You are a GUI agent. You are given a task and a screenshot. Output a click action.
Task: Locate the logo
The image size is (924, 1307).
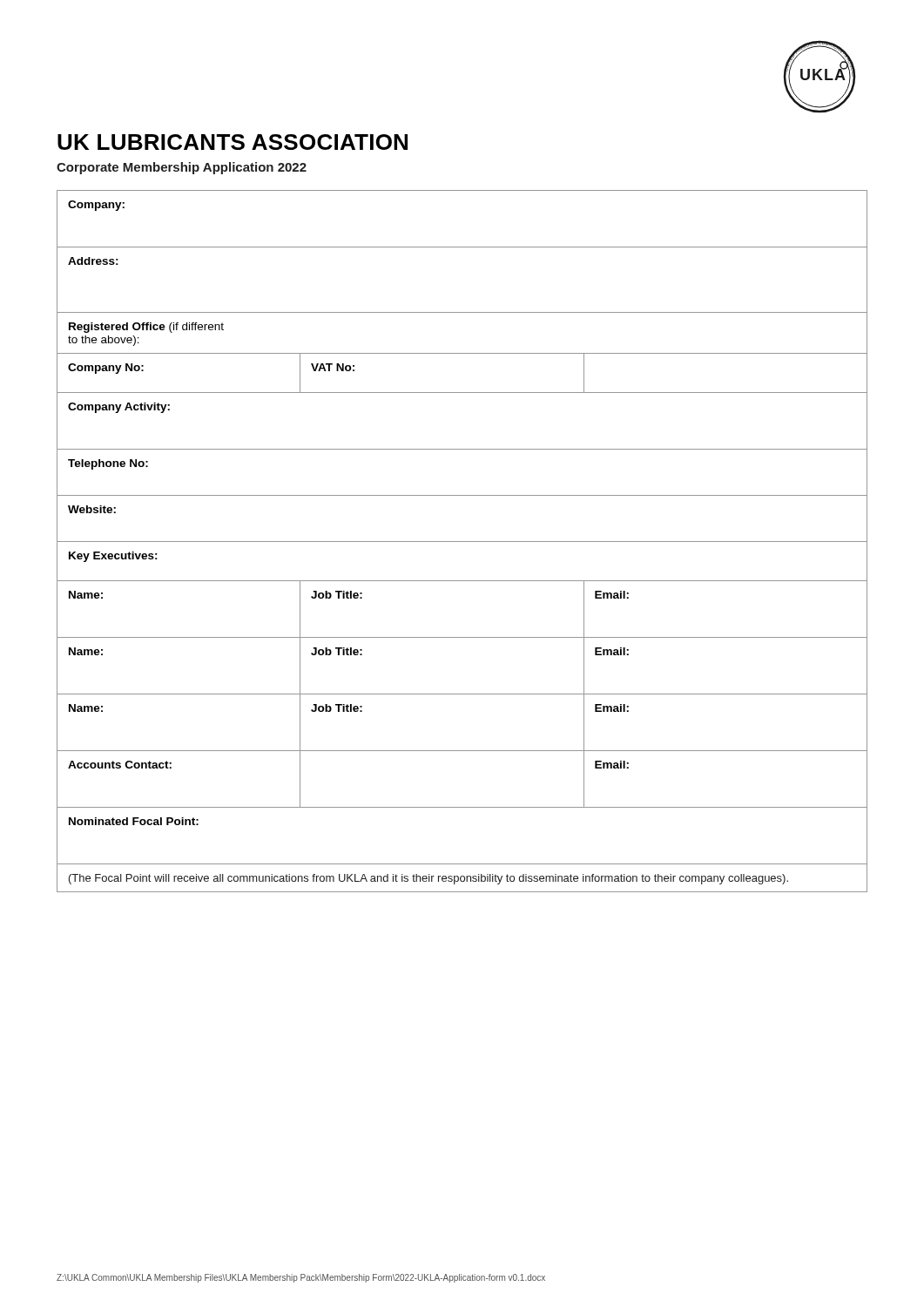tap(462, 74)
